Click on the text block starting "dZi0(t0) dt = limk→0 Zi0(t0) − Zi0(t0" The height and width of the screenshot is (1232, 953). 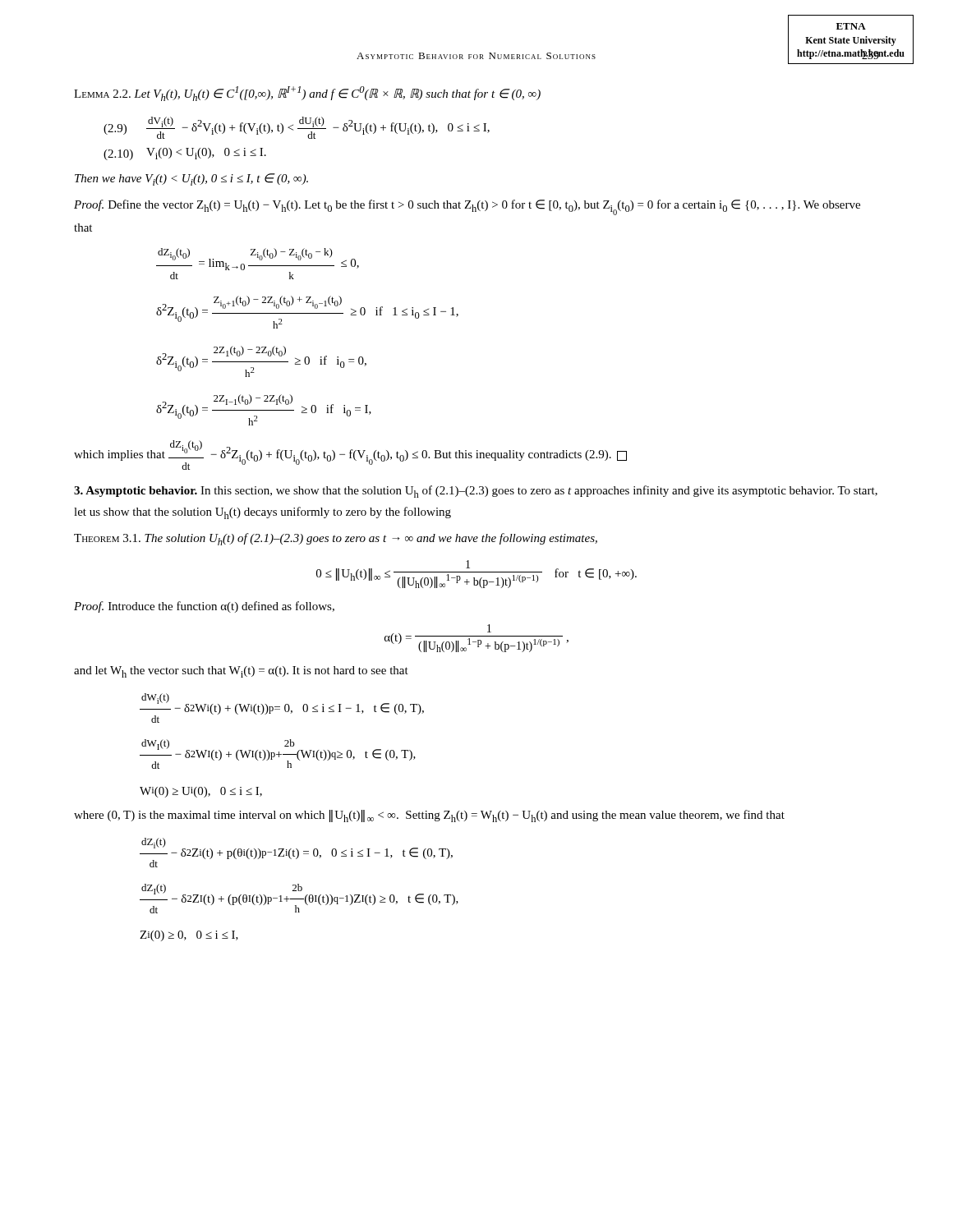tap(258, 264)
